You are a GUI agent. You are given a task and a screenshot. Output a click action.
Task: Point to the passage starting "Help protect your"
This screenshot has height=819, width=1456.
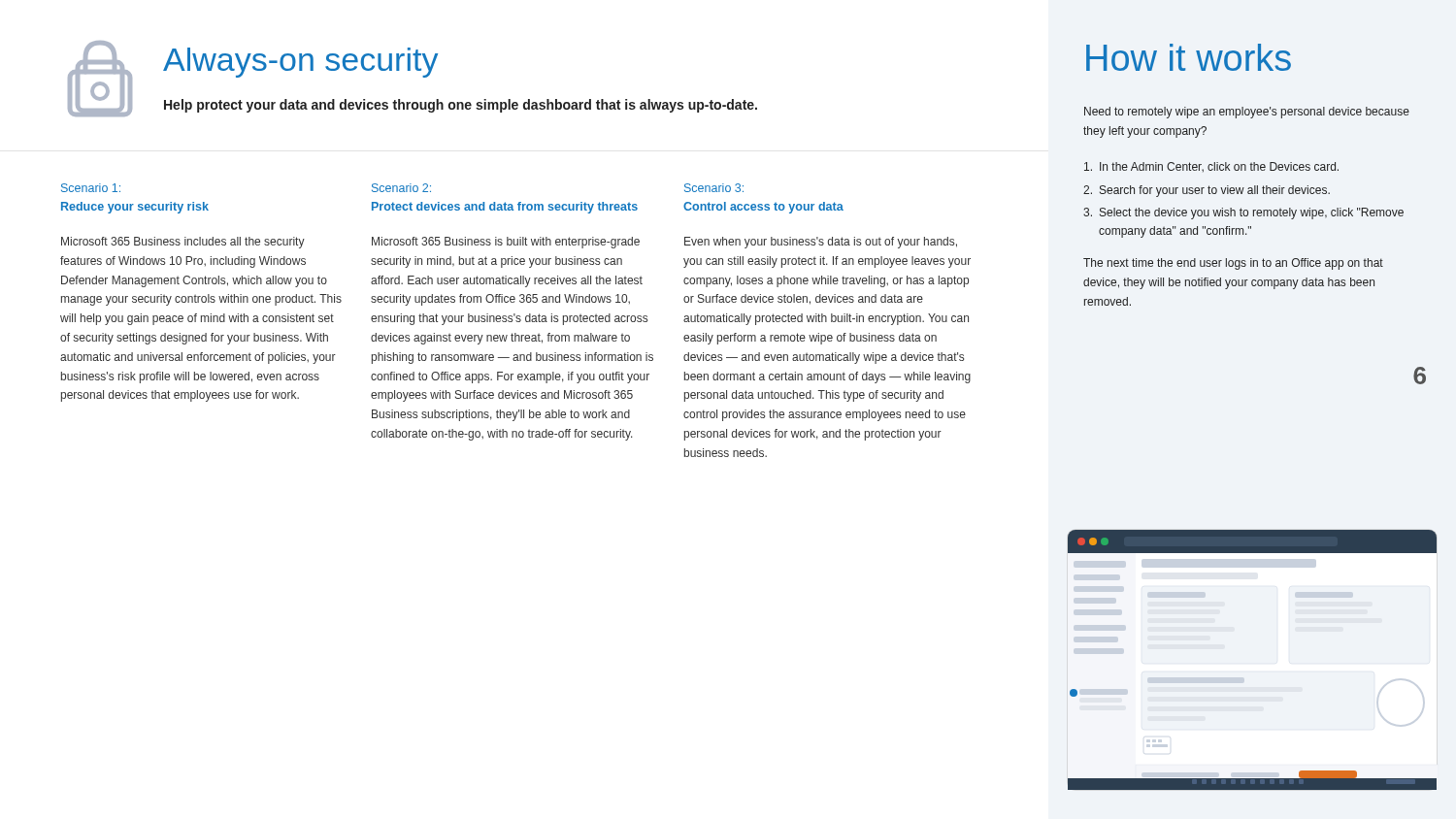461,105
